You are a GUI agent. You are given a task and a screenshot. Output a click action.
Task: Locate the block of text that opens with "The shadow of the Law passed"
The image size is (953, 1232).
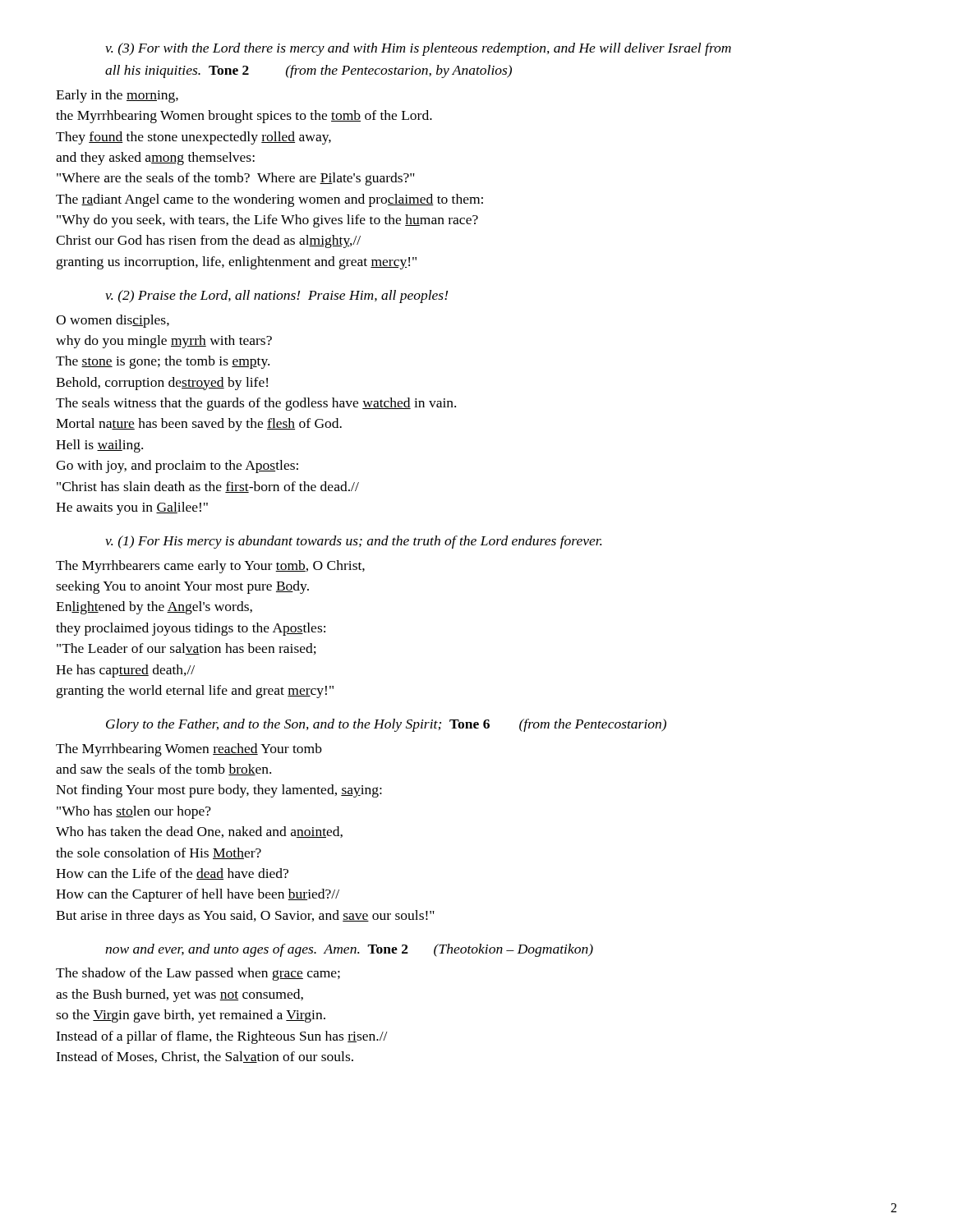(198, 974)
